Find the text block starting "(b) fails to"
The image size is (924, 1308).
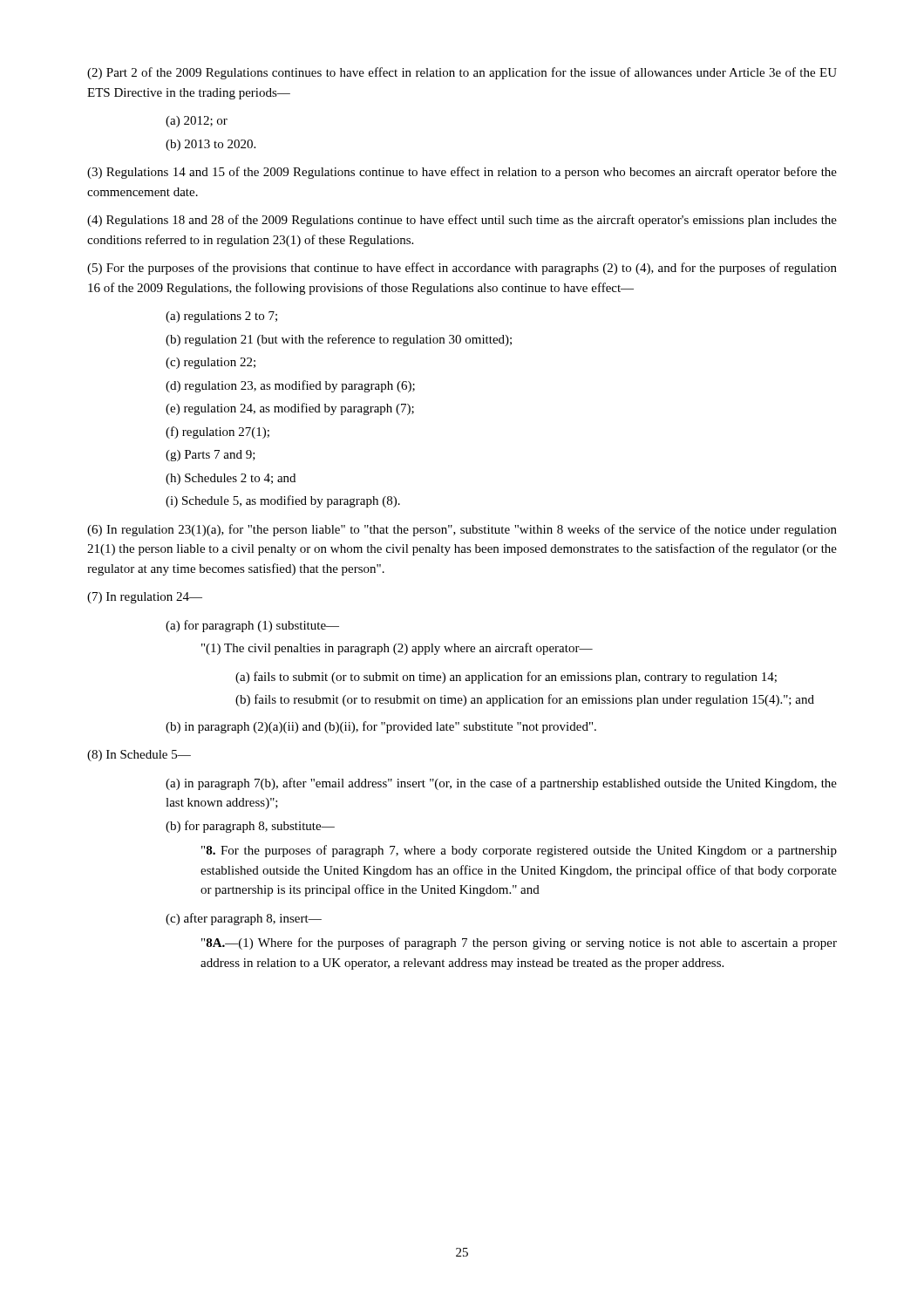point(525,699)
